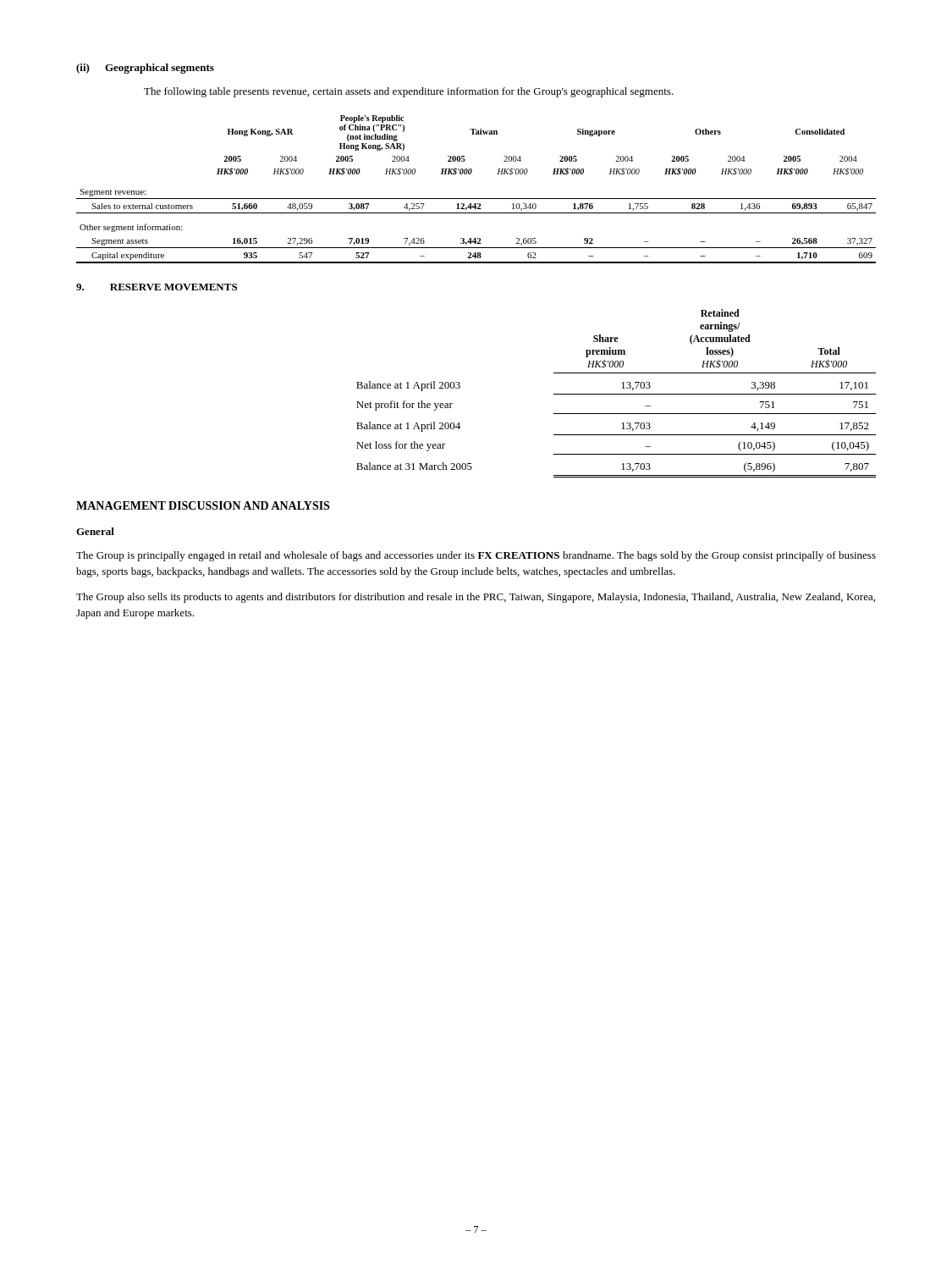This screenshot has width=952, height=1270.
Task: Select the section header with the text "(ii) Geographical segments"
Action: point(145,68)
